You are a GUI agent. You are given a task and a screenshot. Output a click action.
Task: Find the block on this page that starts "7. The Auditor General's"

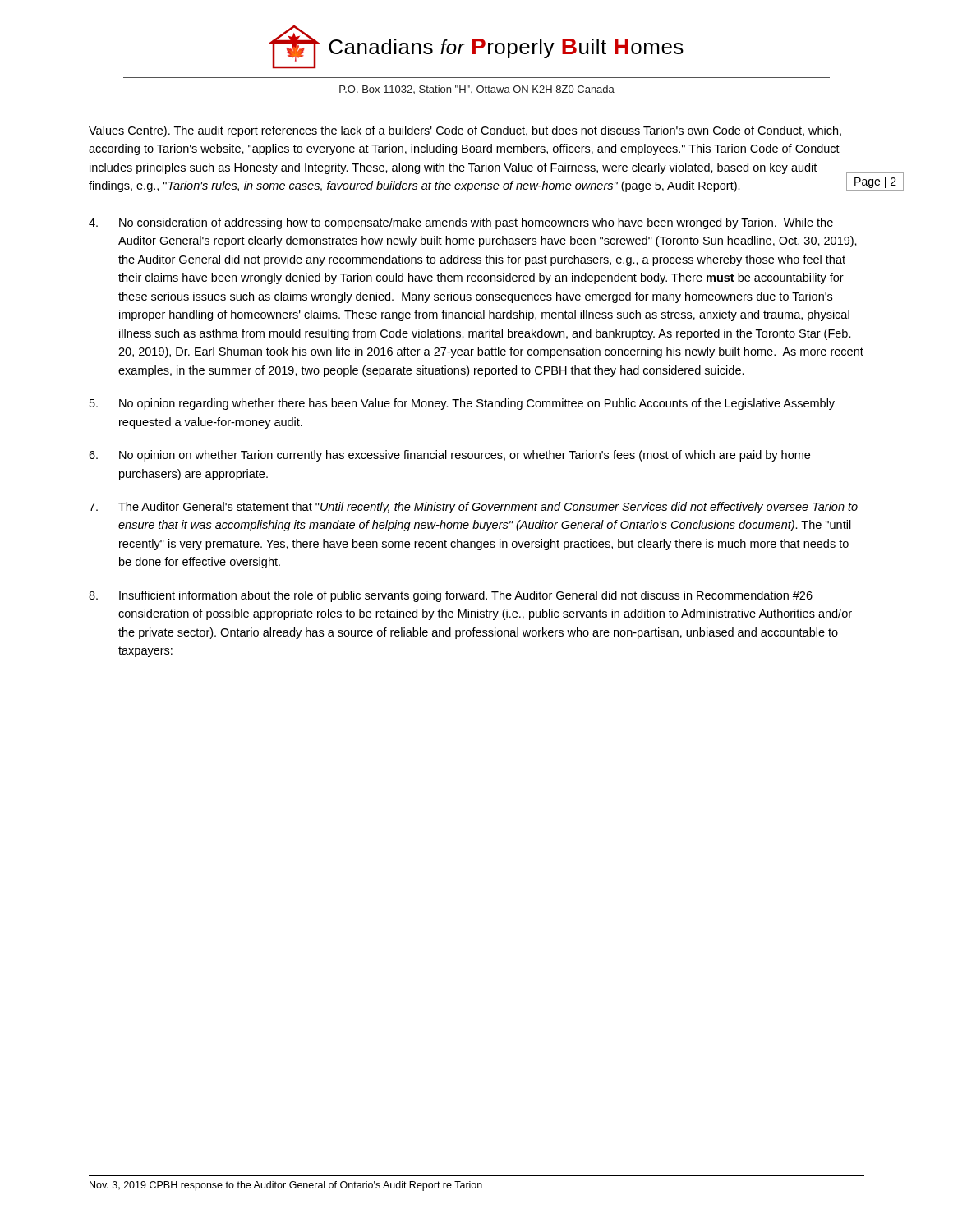[476, 535]
